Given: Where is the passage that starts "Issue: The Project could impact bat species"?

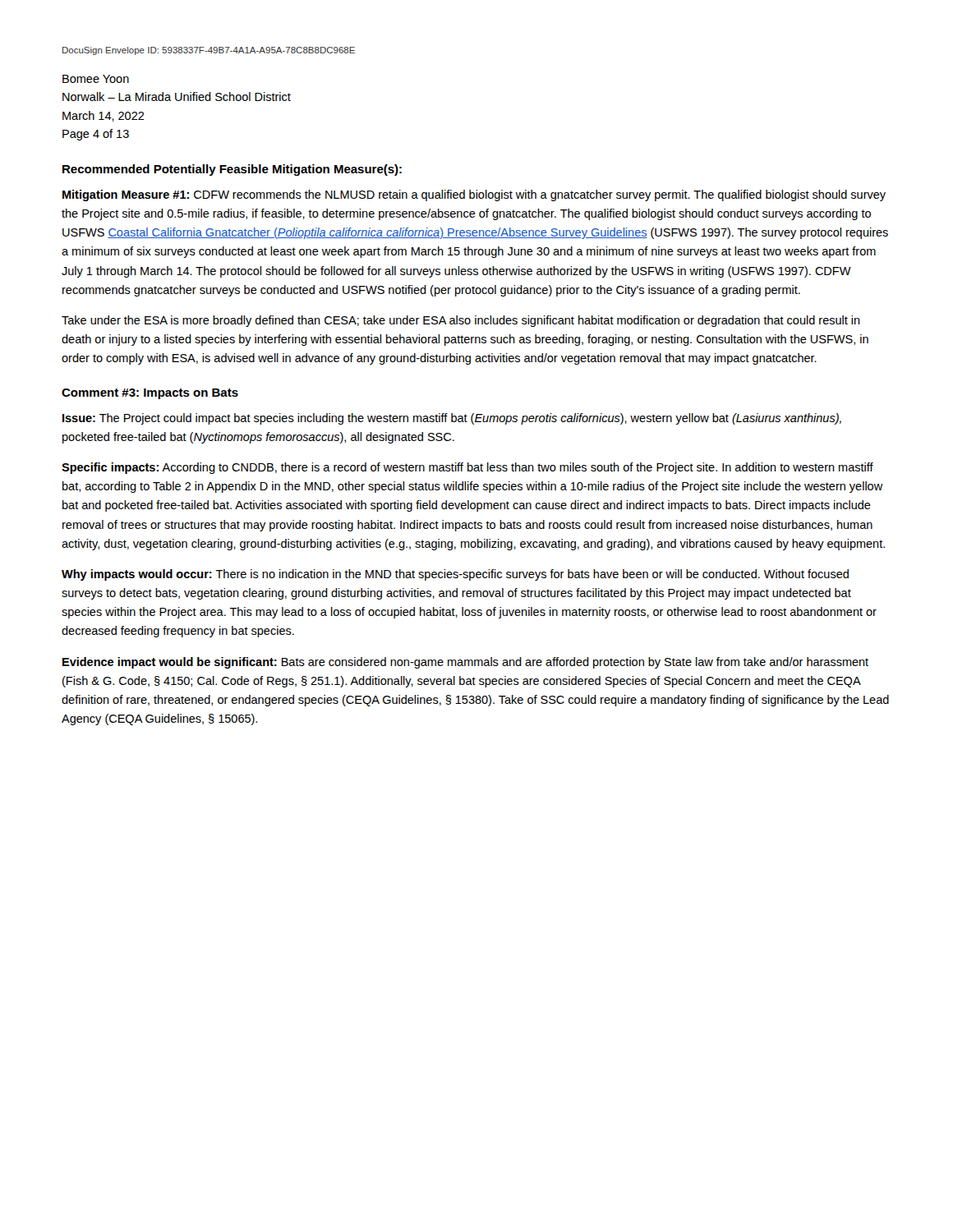Looking at the screenshot, I should coord(452,427).
